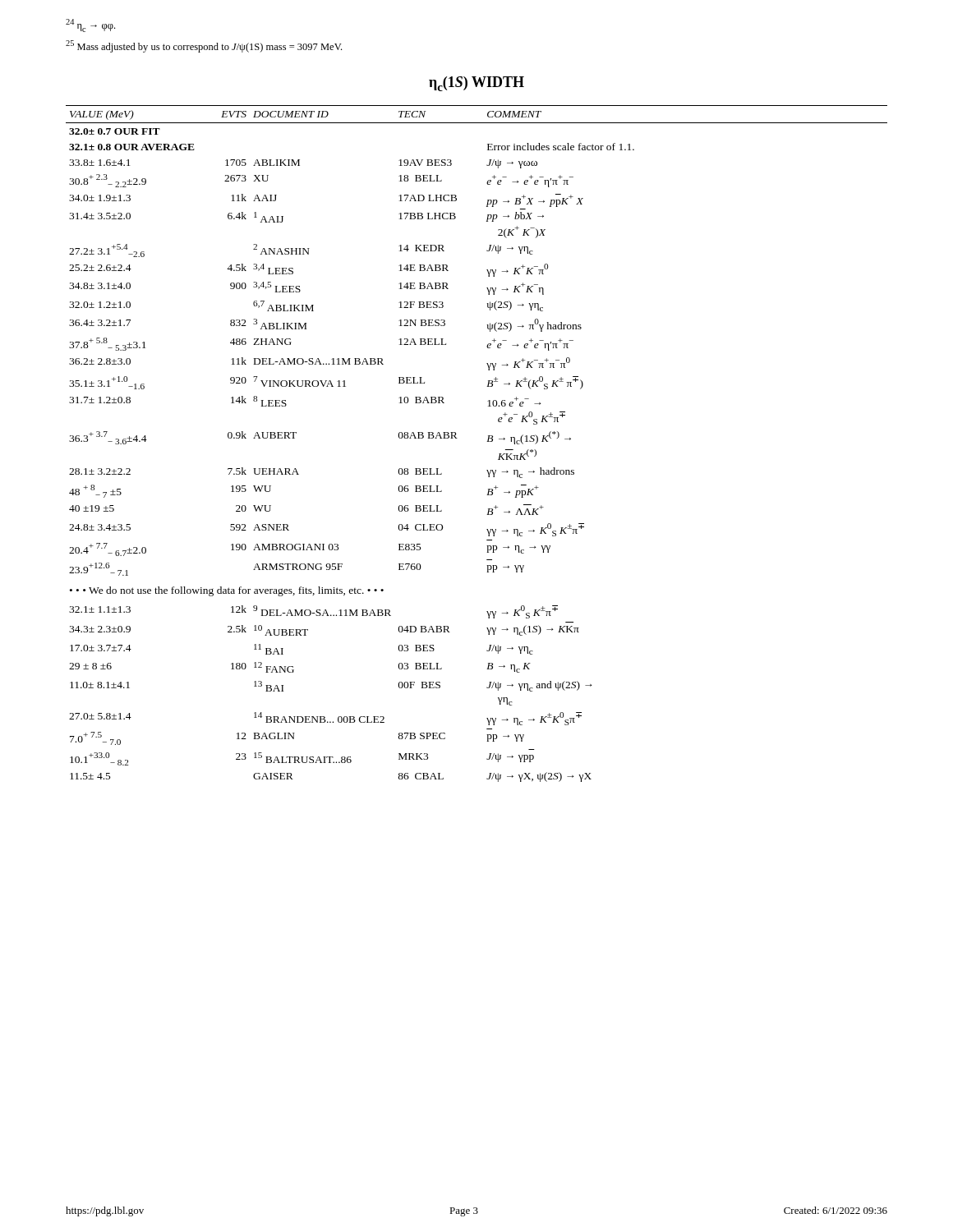
Task: Select the element starting "24 ηc → φφ. 25"
Action: click(x=204, y=35)
